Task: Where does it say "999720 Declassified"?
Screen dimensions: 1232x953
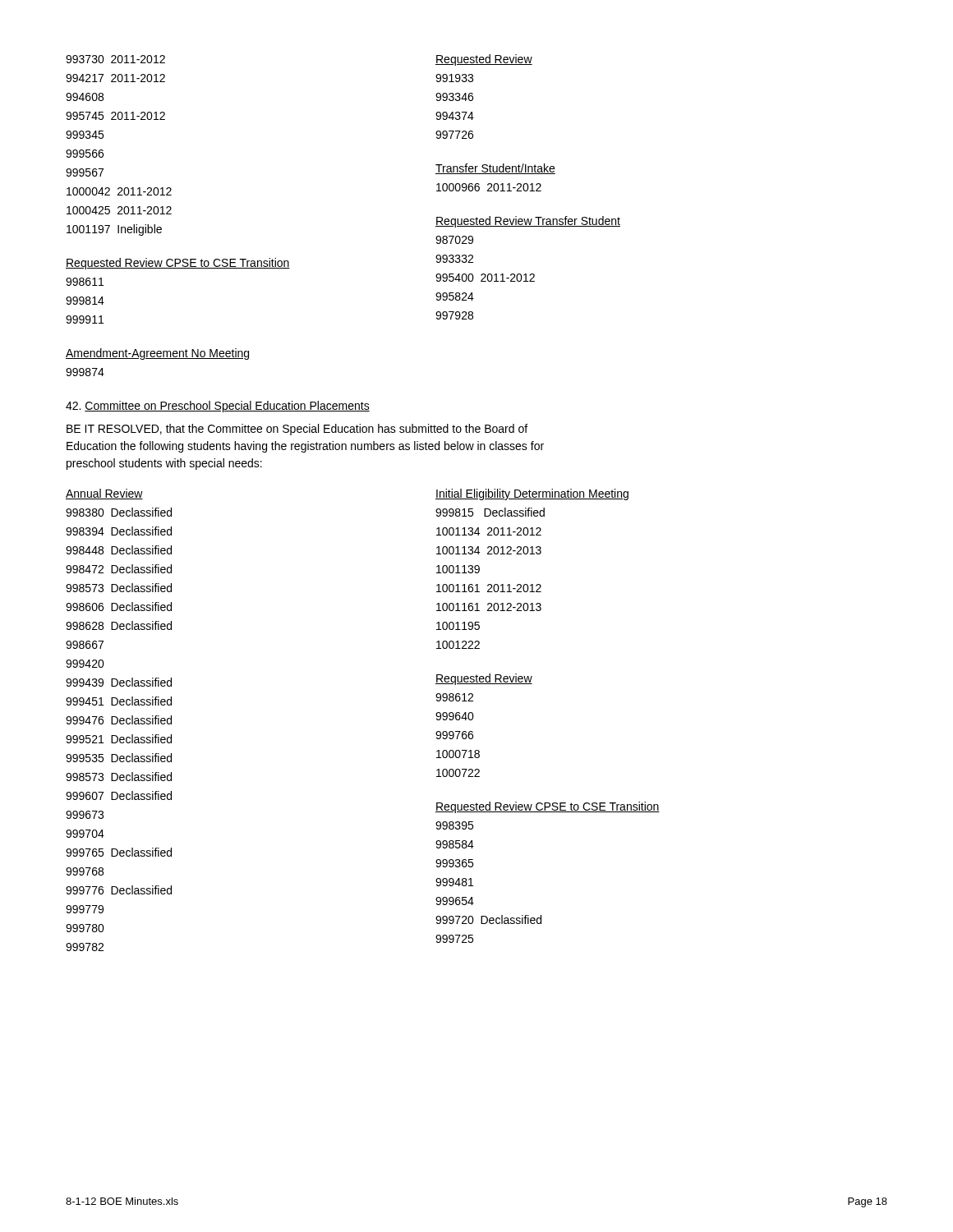Action: (489, 920)
